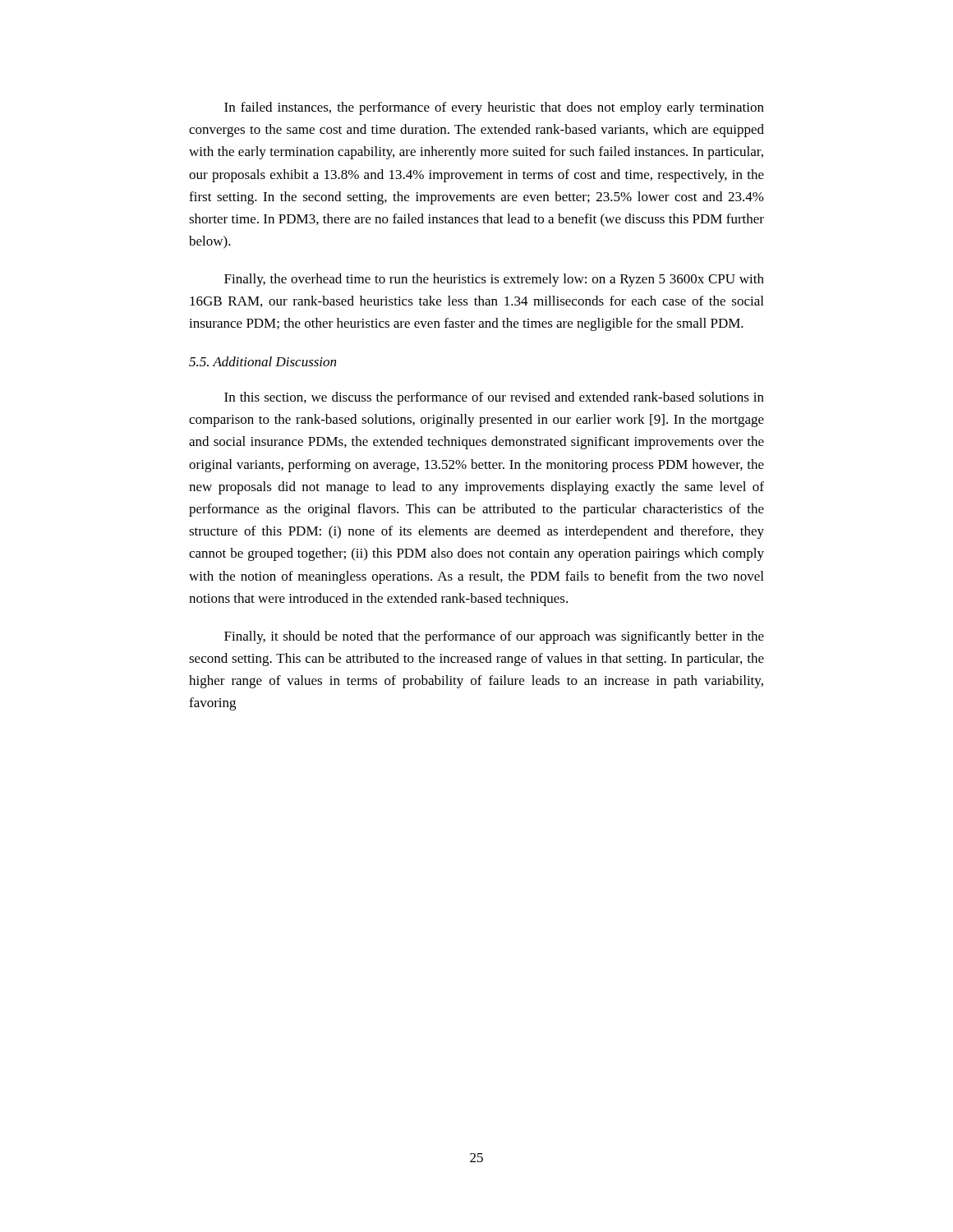Find the block on this page that starts "In this section, we discuss"

tap(476, 498)
